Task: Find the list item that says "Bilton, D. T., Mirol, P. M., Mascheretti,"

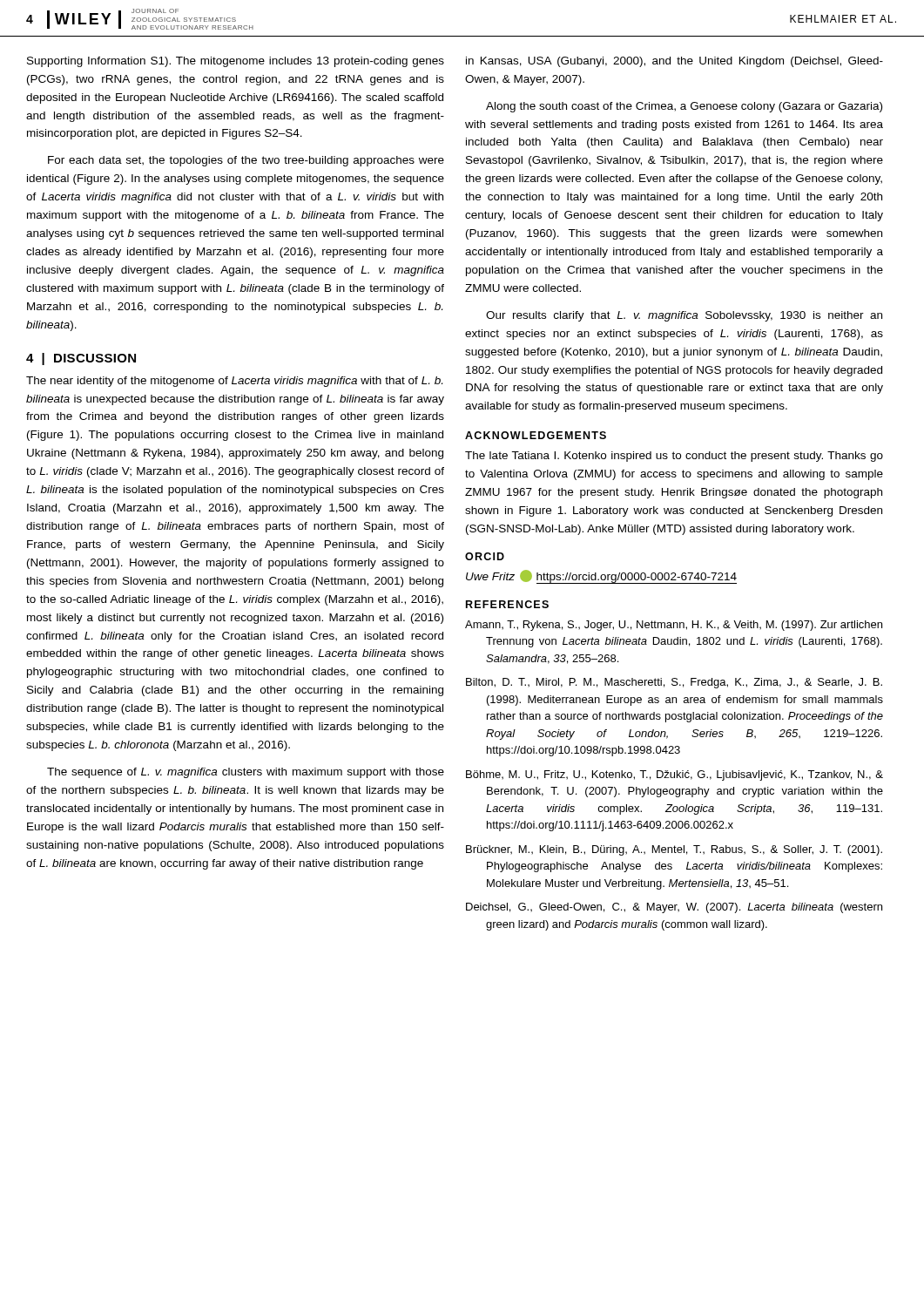Action: point(674,716)
